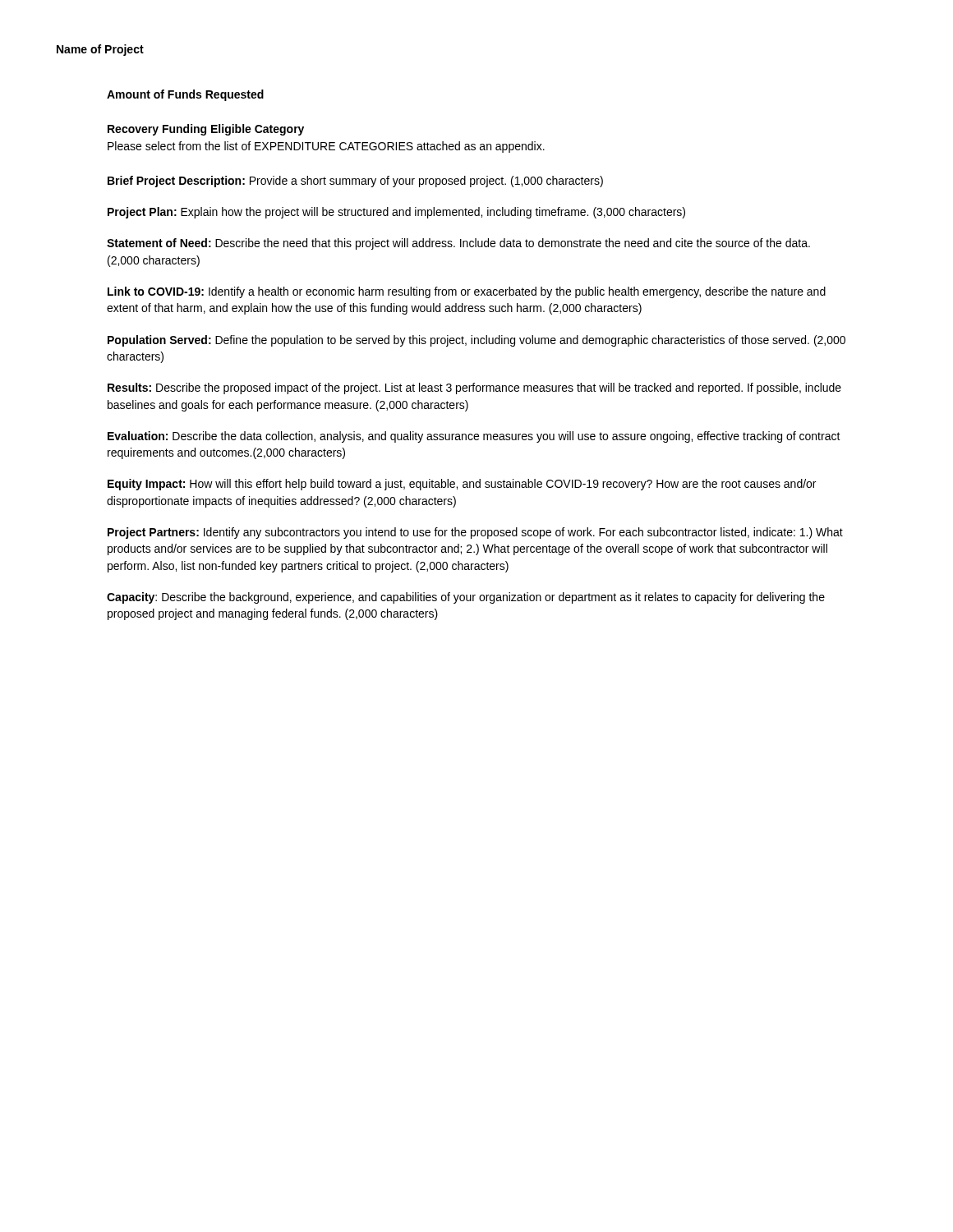Click on the text block containing "Link to COVID-19: Identify"
The width and height of the screenshot is (953, 1232).
point(466,300)
